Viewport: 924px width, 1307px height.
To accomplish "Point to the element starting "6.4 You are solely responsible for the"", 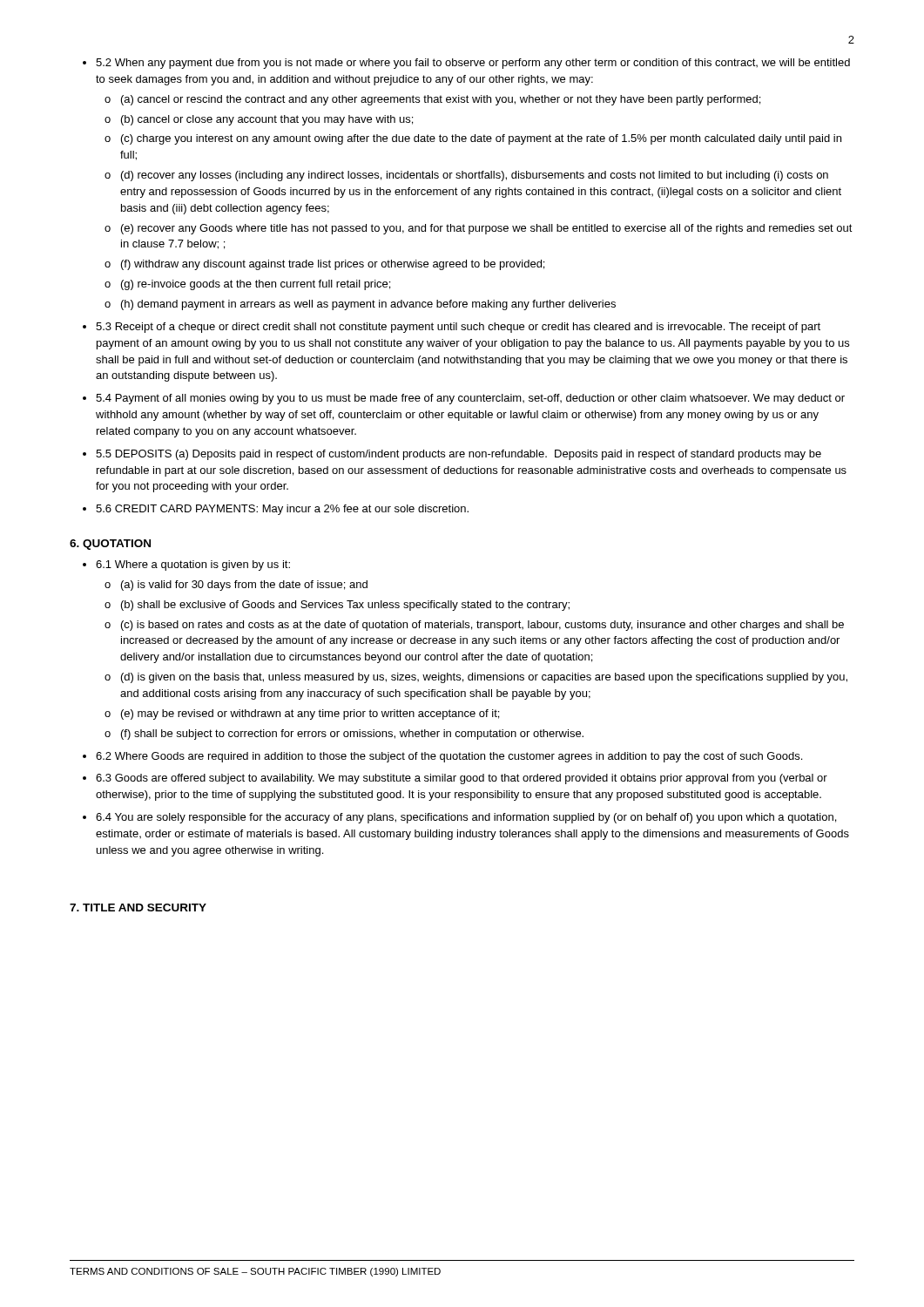I will 475,834.
